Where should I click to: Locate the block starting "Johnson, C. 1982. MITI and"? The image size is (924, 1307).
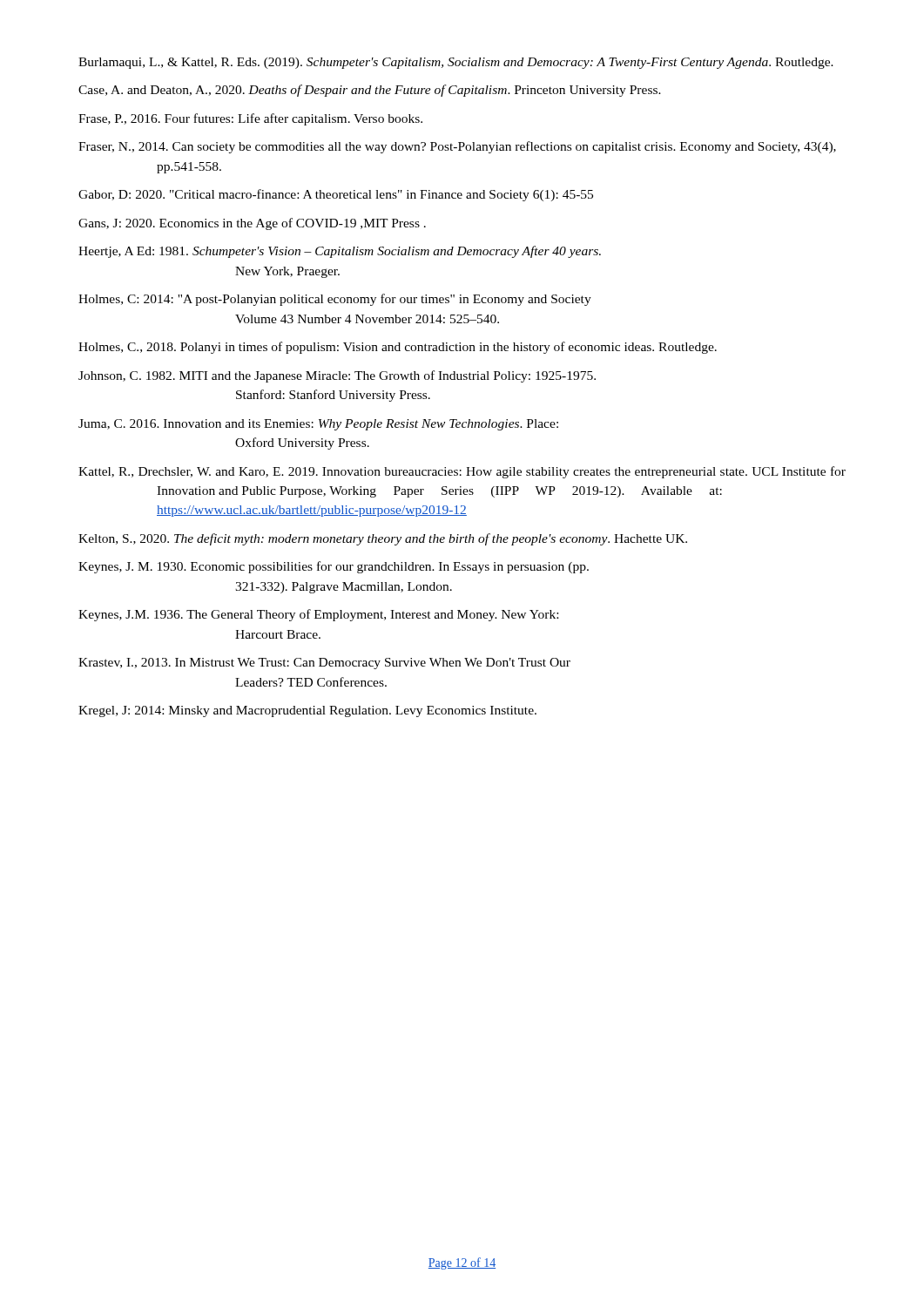point(462,386)
